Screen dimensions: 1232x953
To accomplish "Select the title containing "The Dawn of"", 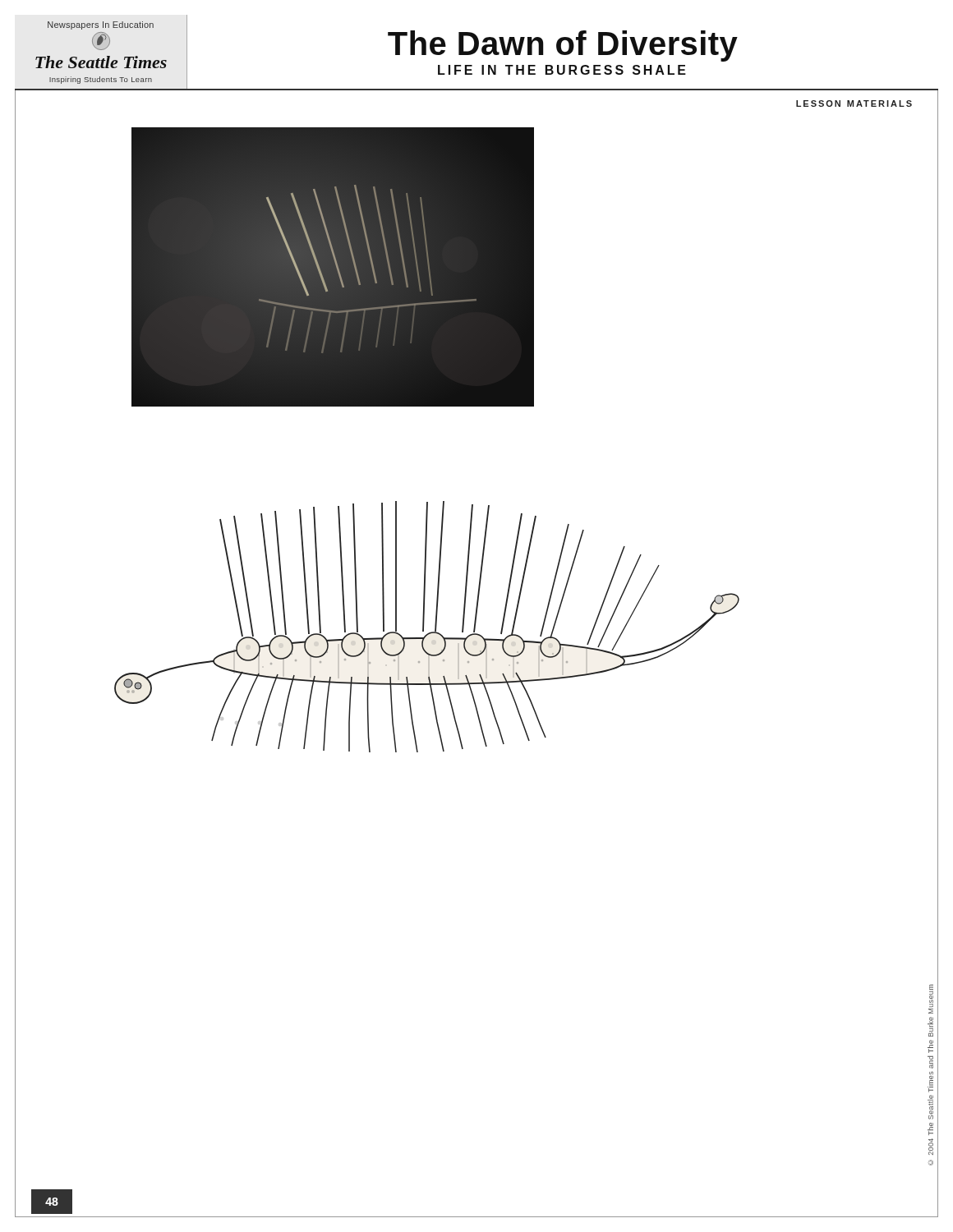I will coord(563,44).
